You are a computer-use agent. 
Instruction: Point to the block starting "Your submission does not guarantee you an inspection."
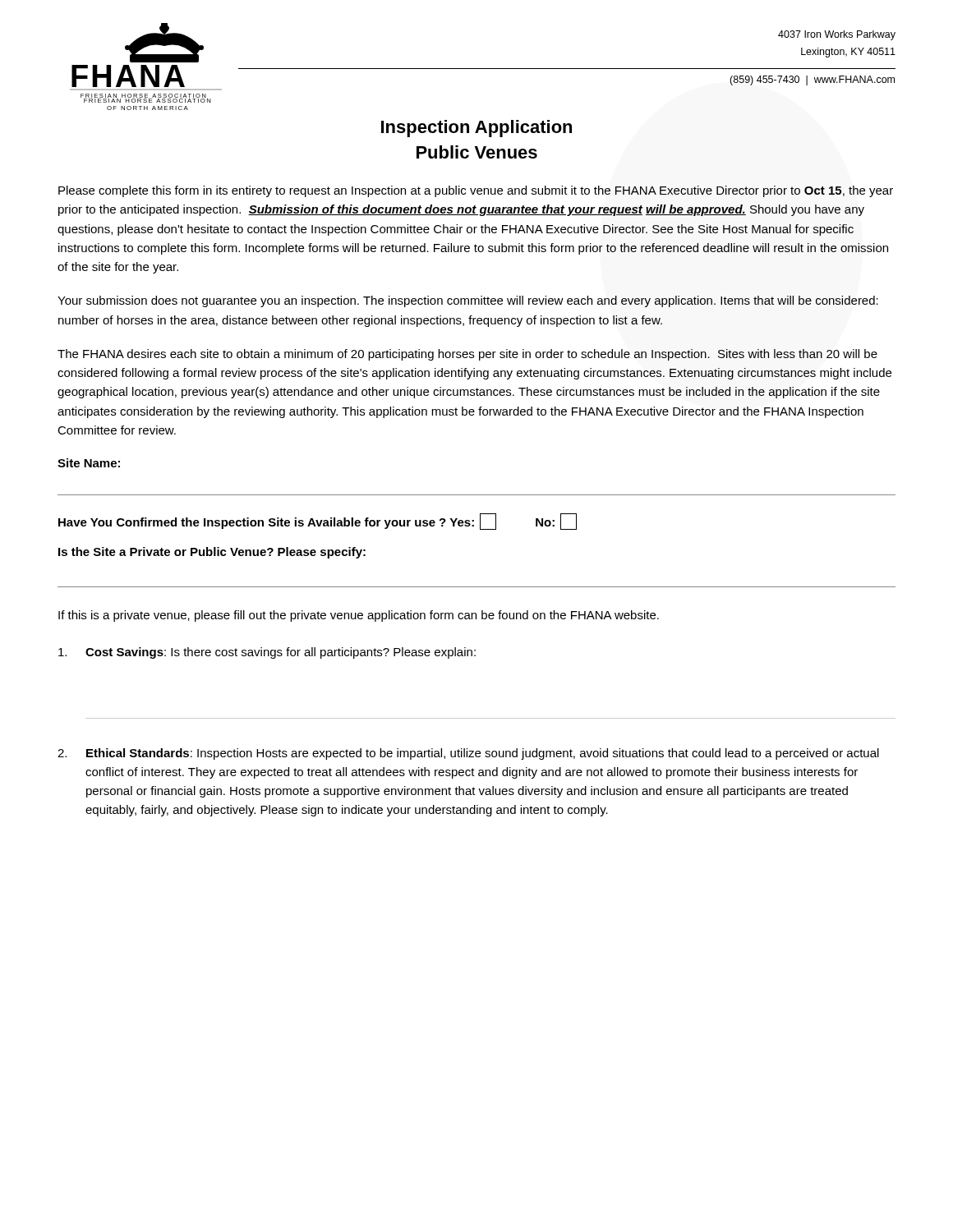[468, 310]
